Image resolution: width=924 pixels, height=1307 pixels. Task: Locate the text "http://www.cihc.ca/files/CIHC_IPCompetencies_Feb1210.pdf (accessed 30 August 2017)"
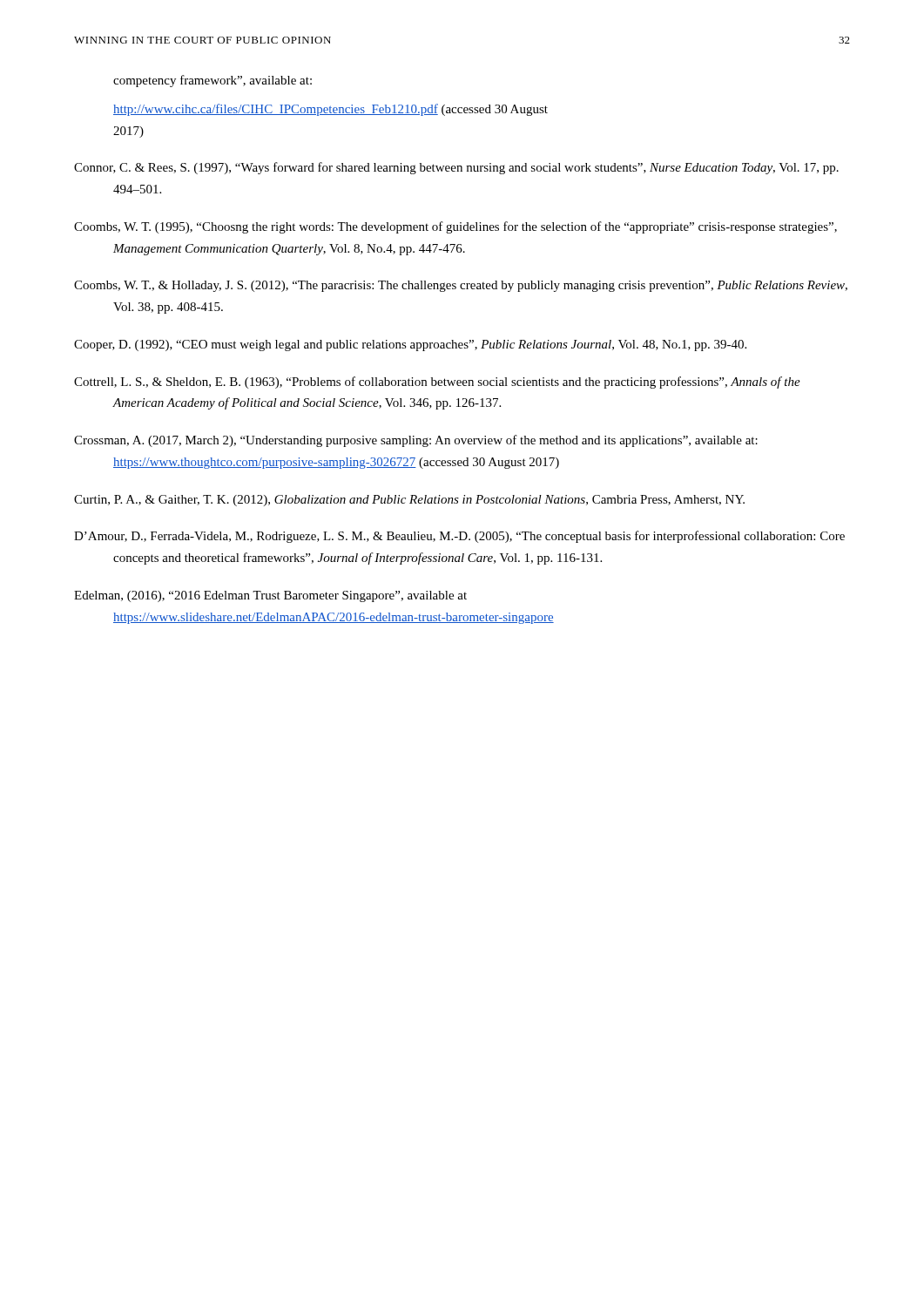tap(330, 119)
